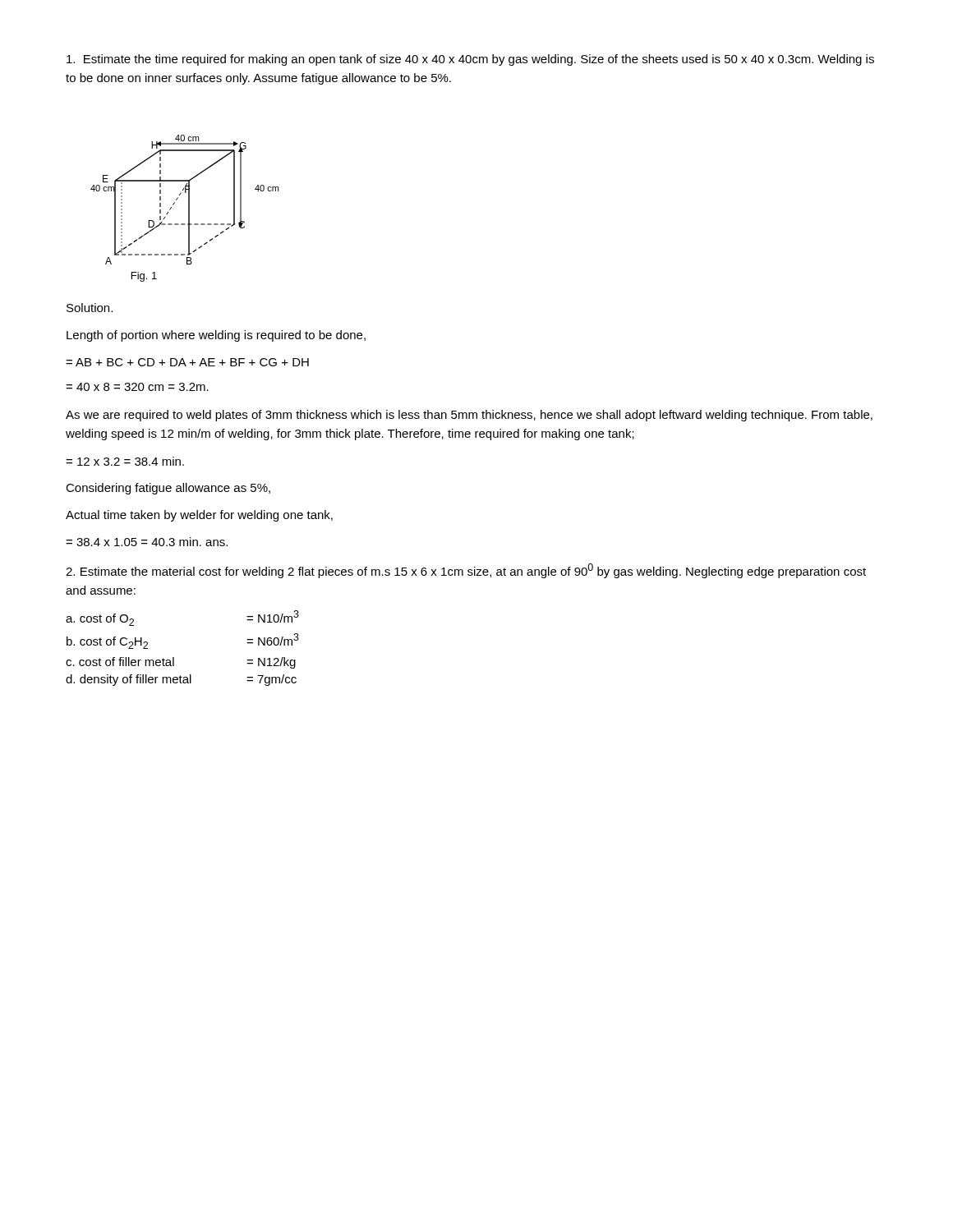Select the block starting "= 12 x 3.2 = 38.4"
This screenshot has width=953, height=1232.
click(125, 461)
